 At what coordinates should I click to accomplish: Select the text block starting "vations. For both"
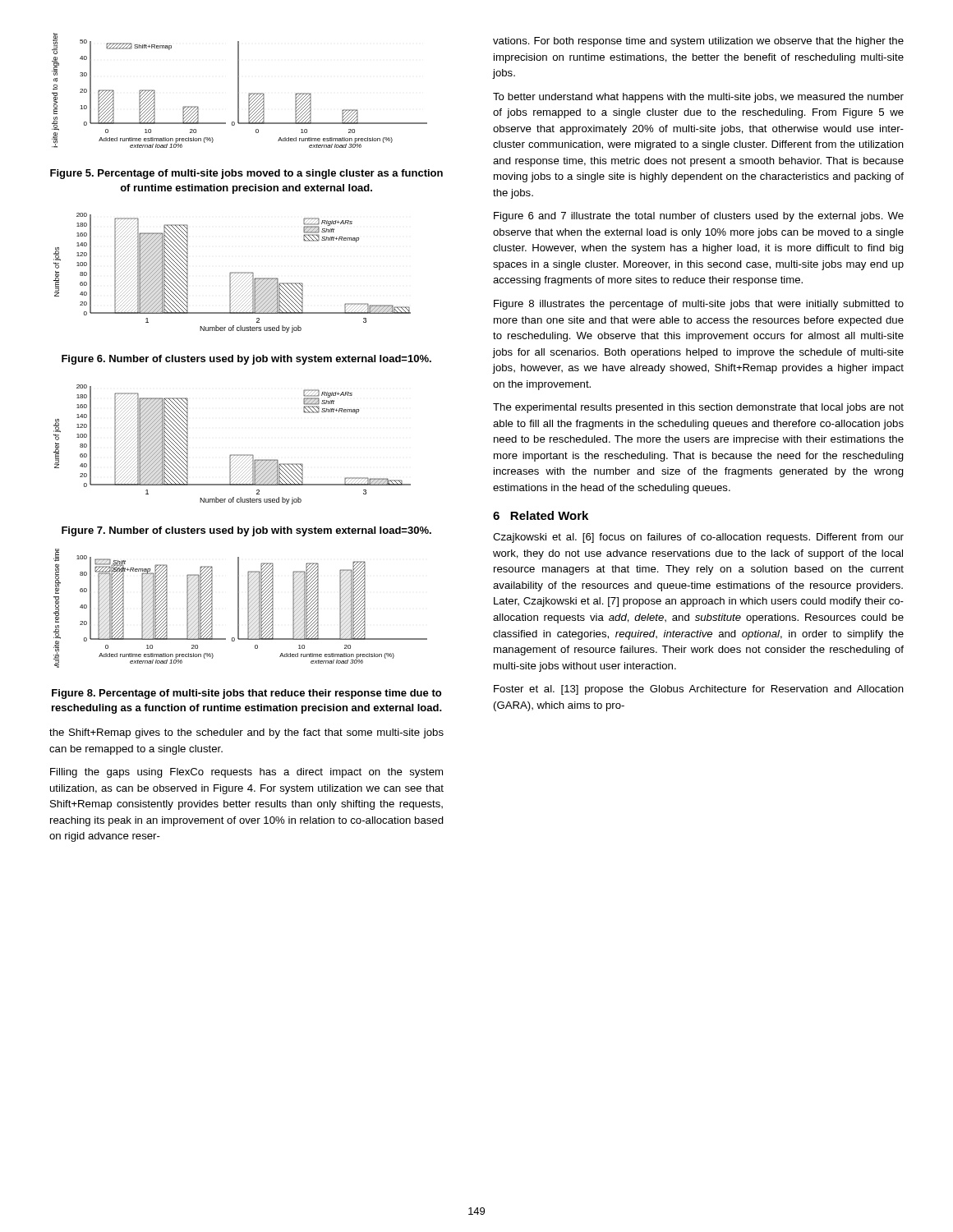coord(698,57)
